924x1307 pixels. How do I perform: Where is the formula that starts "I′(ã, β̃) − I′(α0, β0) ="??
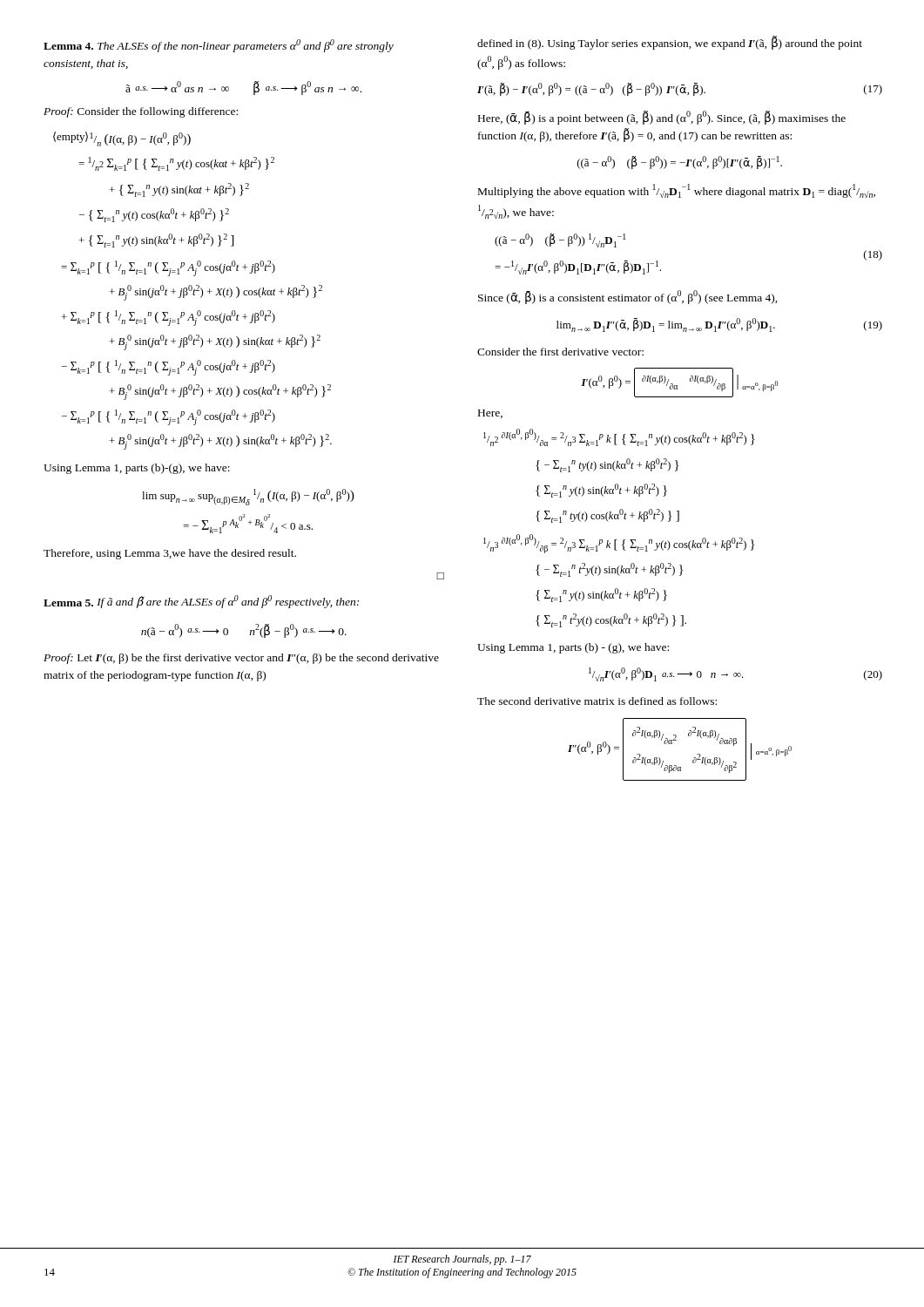click(680, 89)
